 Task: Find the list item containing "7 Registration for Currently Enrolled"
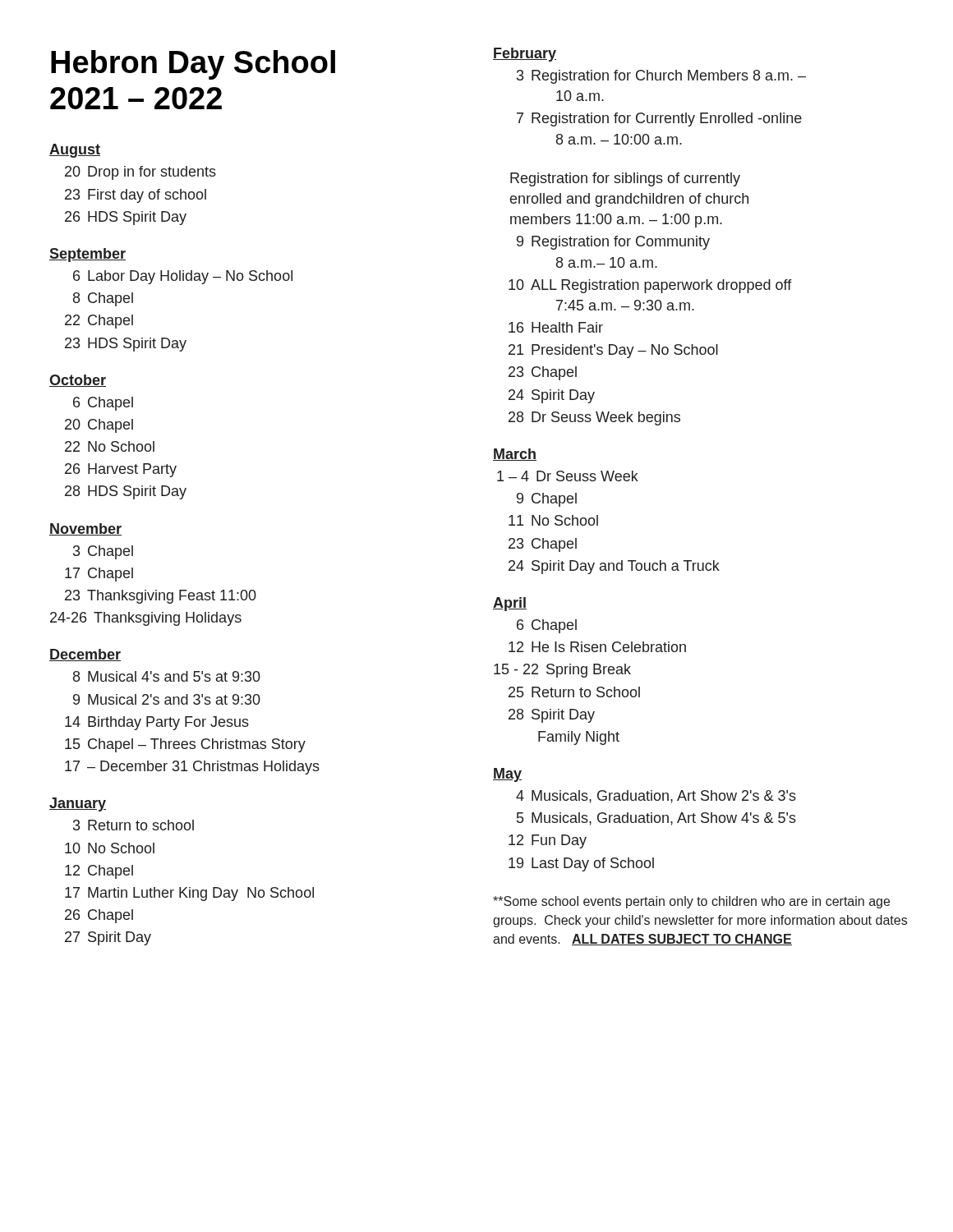[x=702, y=129]
